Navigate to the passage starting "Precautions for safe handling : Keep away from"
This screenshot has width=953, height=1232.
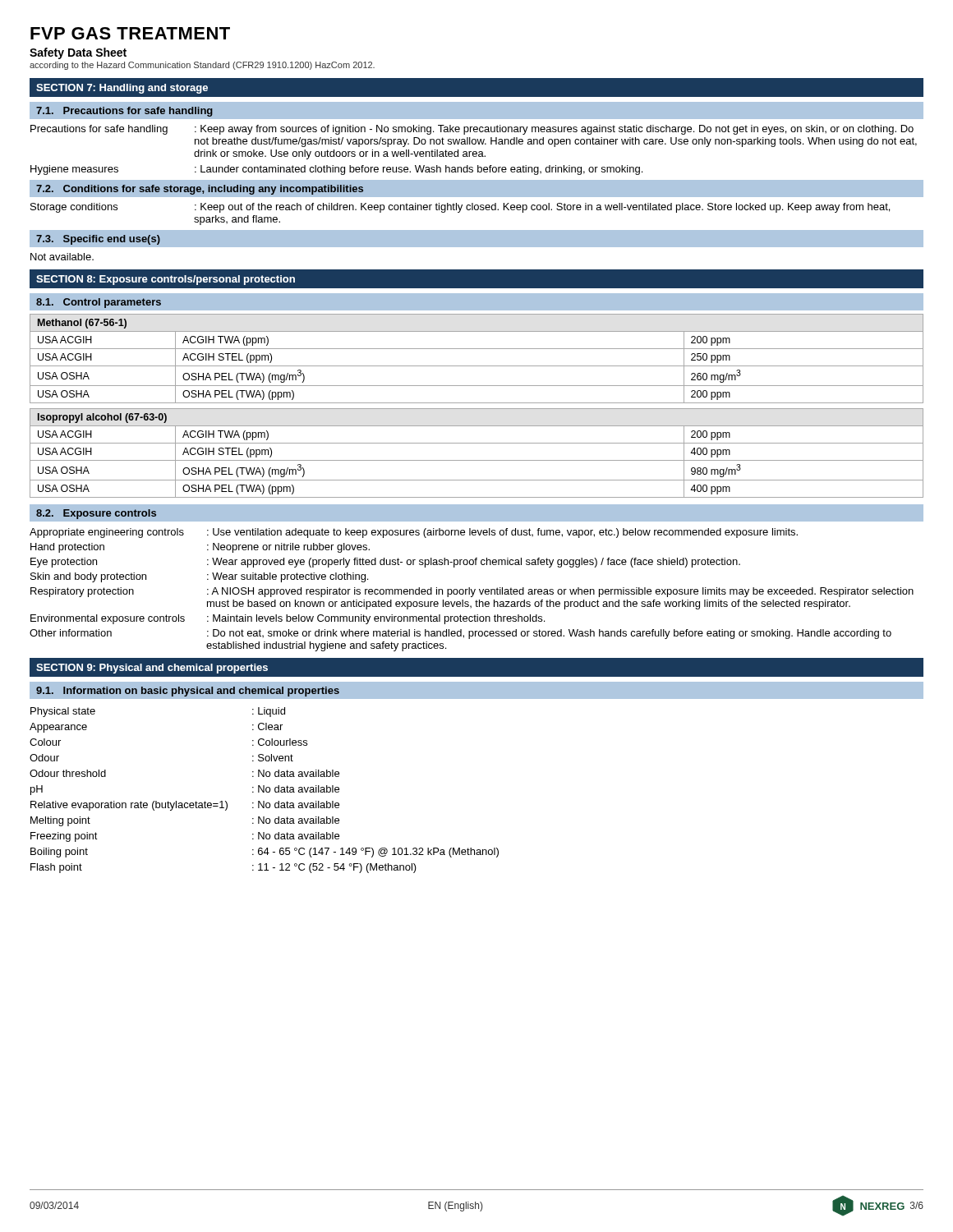tap(476, 141)
